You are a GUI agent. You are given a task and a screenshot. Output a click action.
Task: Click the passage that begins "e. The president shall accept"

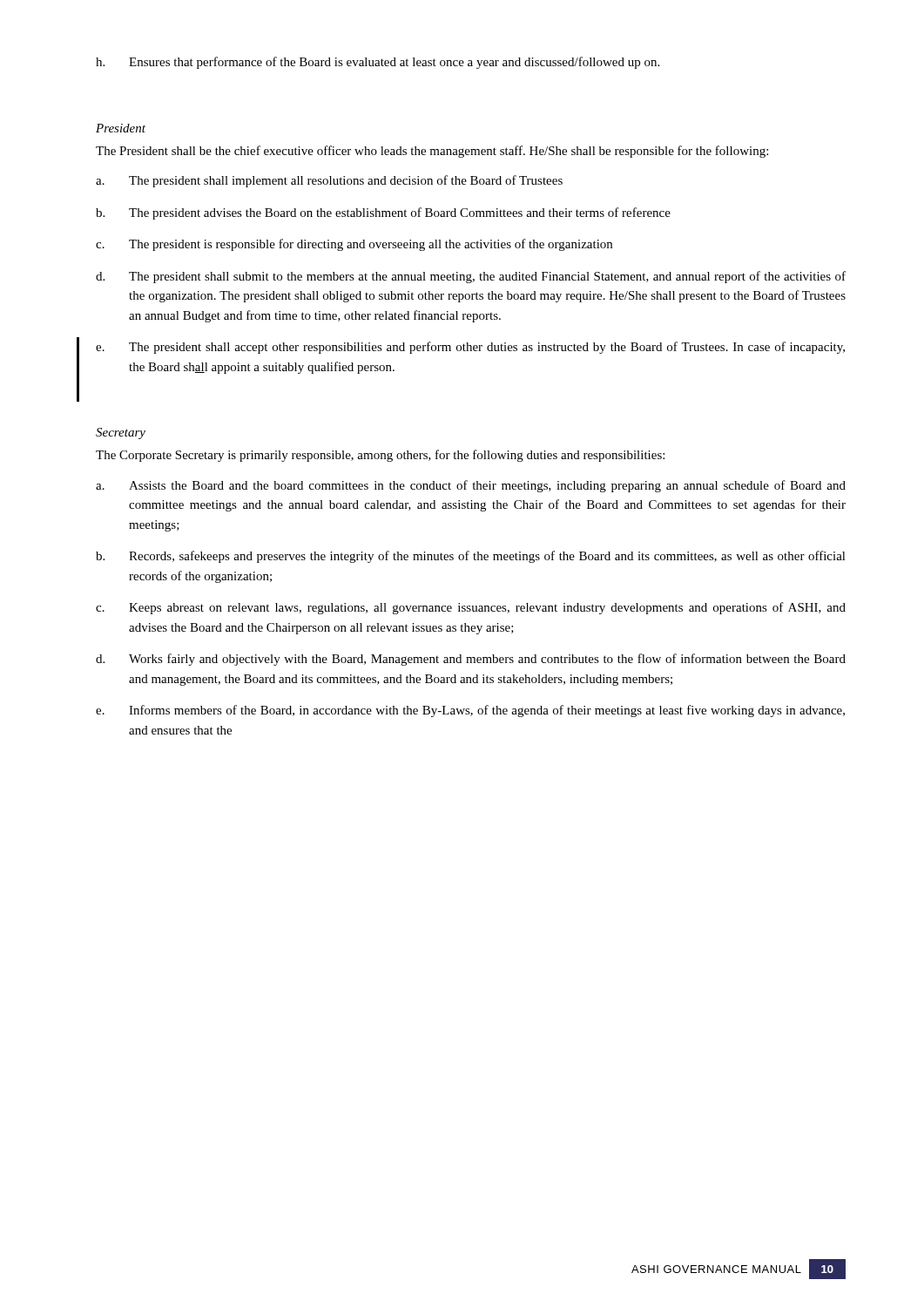click(471, 357)
